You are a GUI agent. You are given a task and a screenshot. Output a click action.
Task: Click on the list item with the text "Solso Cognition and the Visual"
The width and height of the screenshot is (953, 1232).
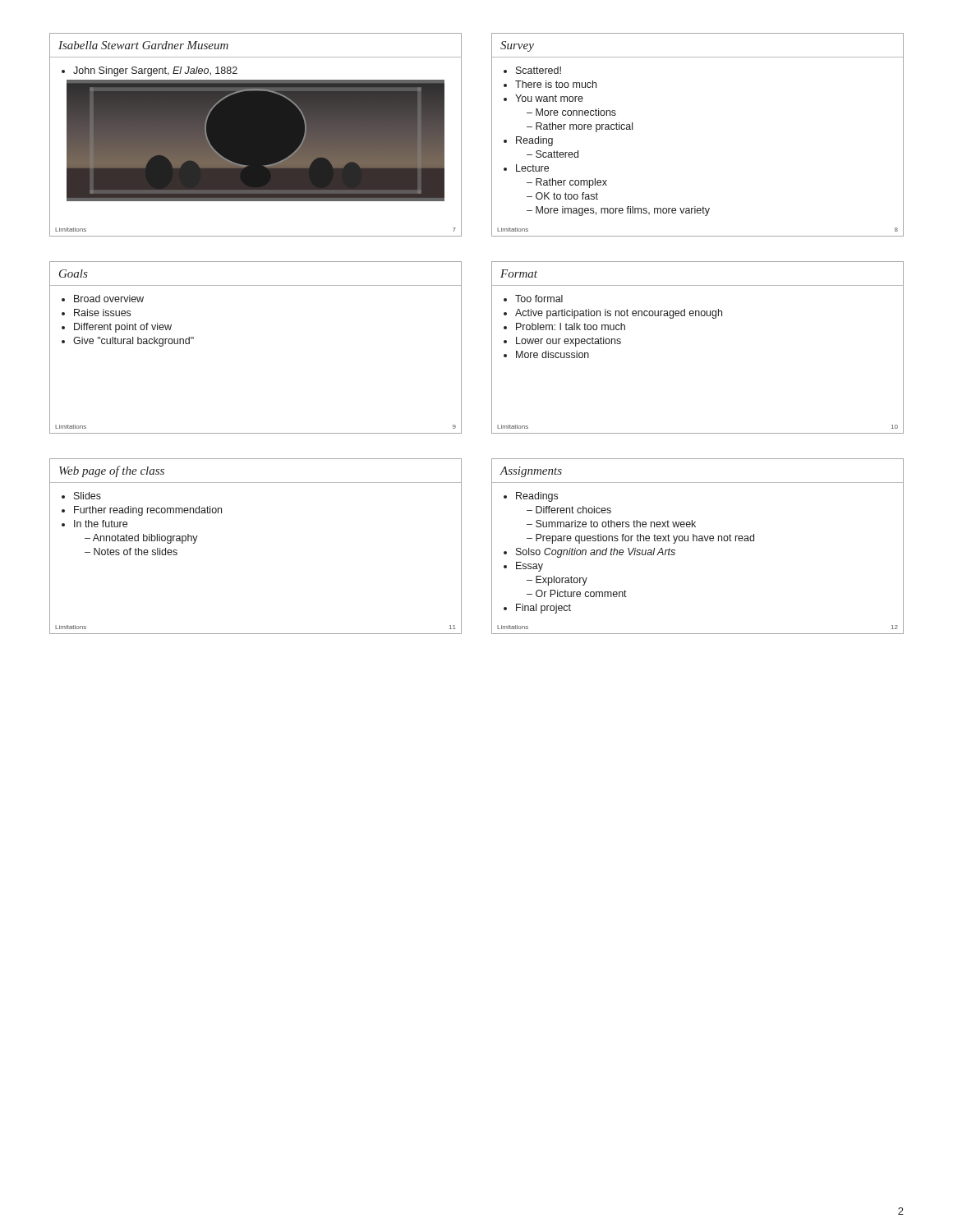(x=595, y=552)
